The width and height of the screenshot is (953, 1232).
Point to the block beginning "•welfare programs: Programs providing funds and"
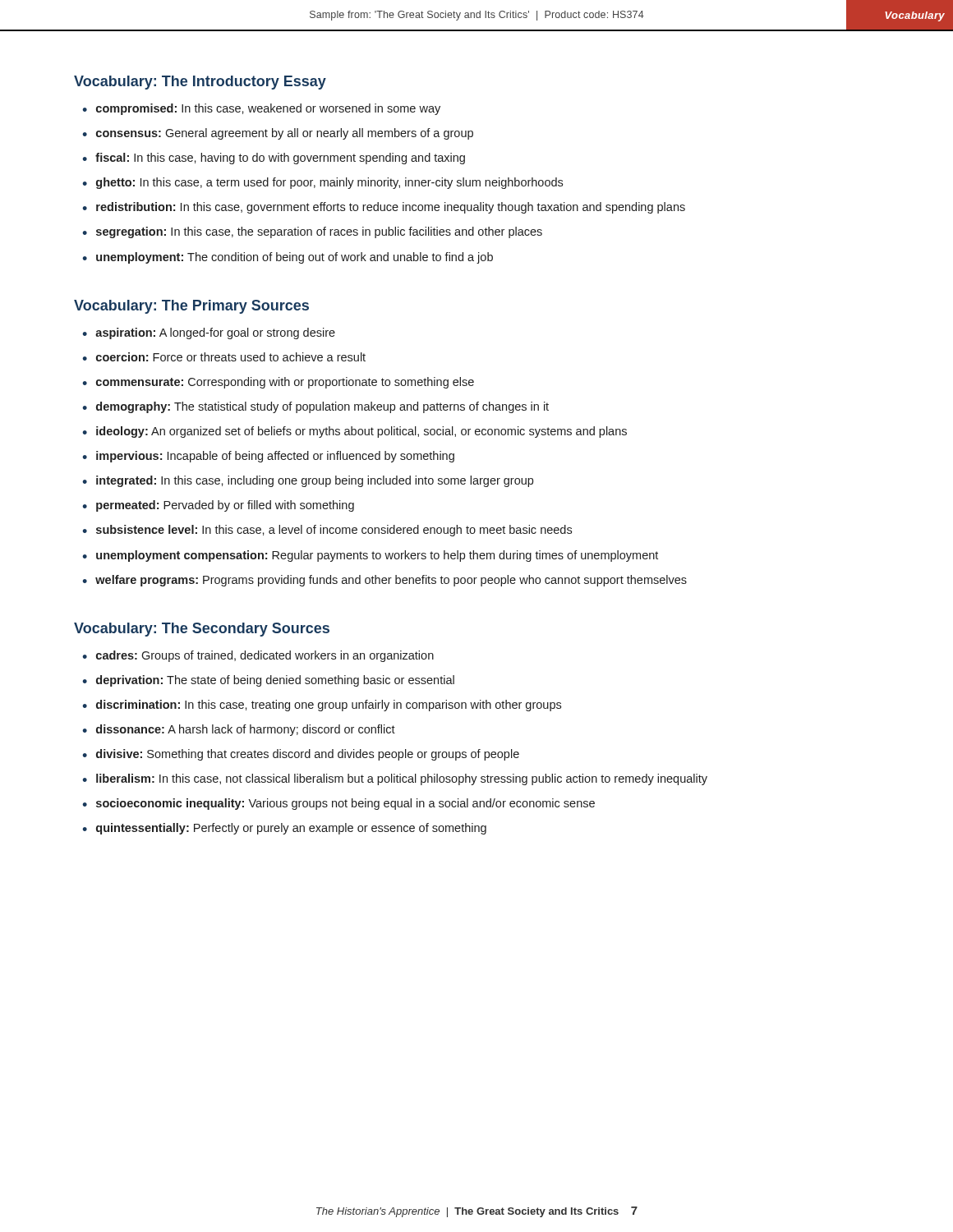coord(489,582)
